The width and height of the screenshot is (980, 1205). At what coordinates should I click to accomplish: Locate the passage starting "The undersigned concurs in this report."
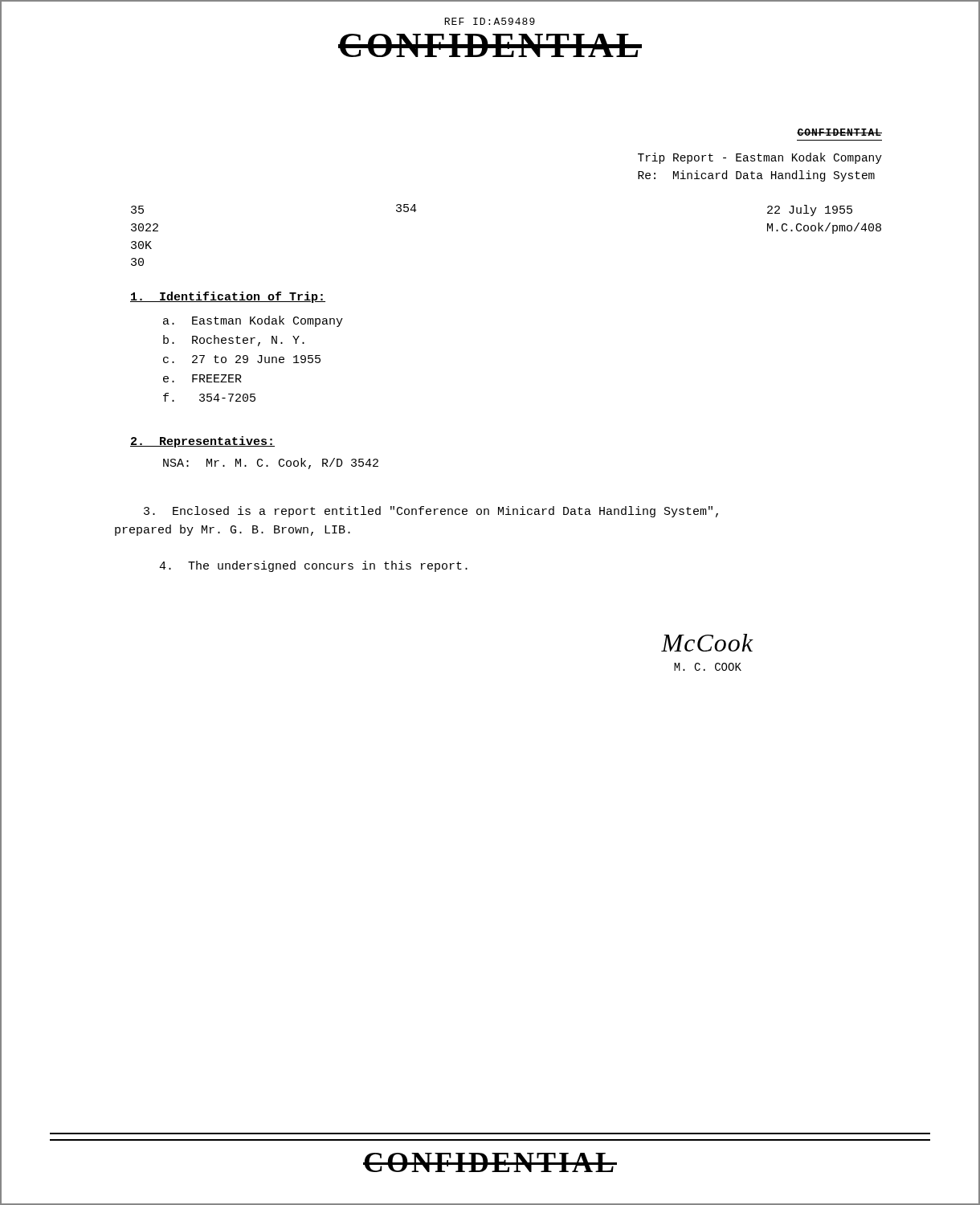pos(300,567)
